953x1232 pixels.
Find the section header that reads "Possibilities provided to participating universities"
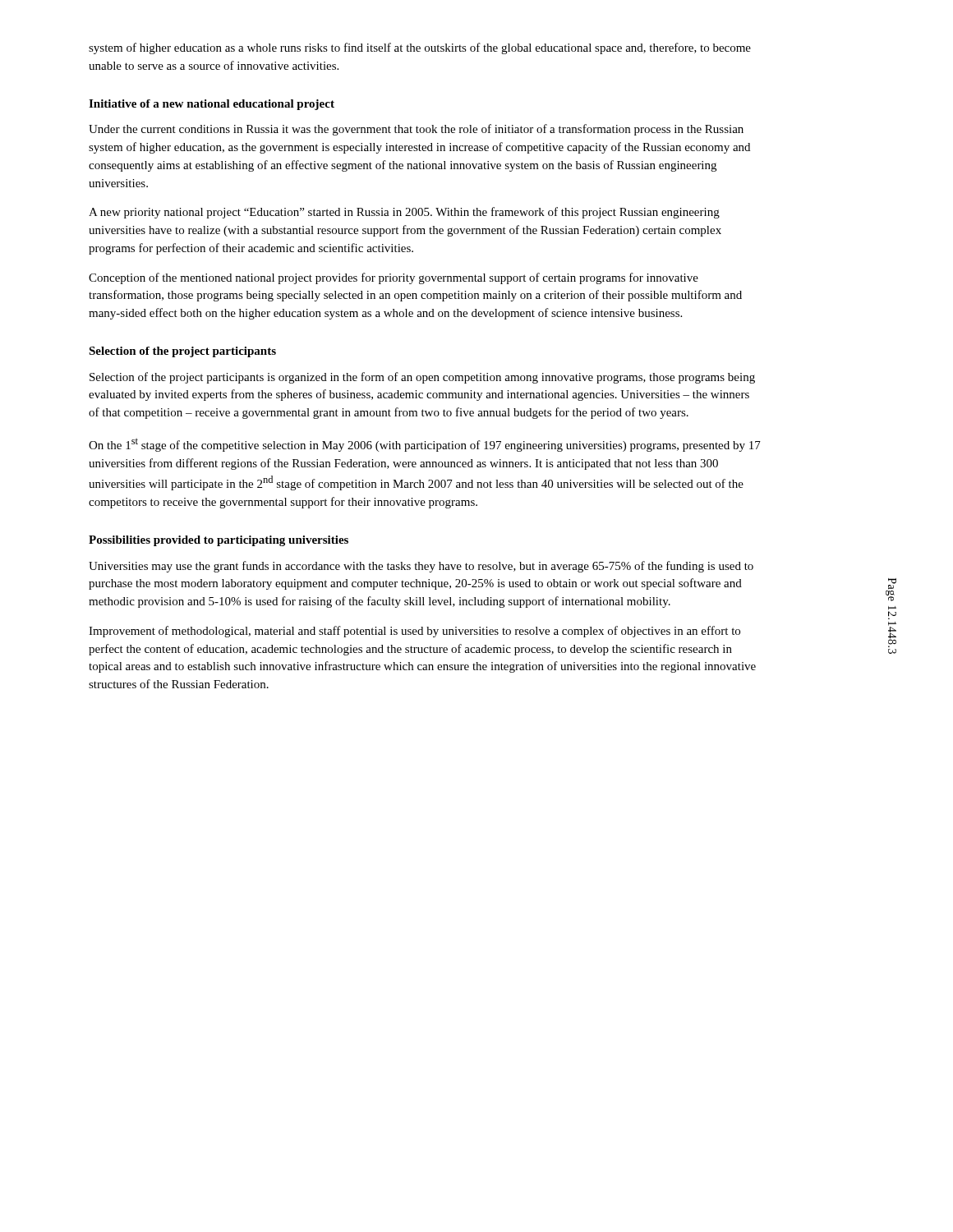point(219,539)
